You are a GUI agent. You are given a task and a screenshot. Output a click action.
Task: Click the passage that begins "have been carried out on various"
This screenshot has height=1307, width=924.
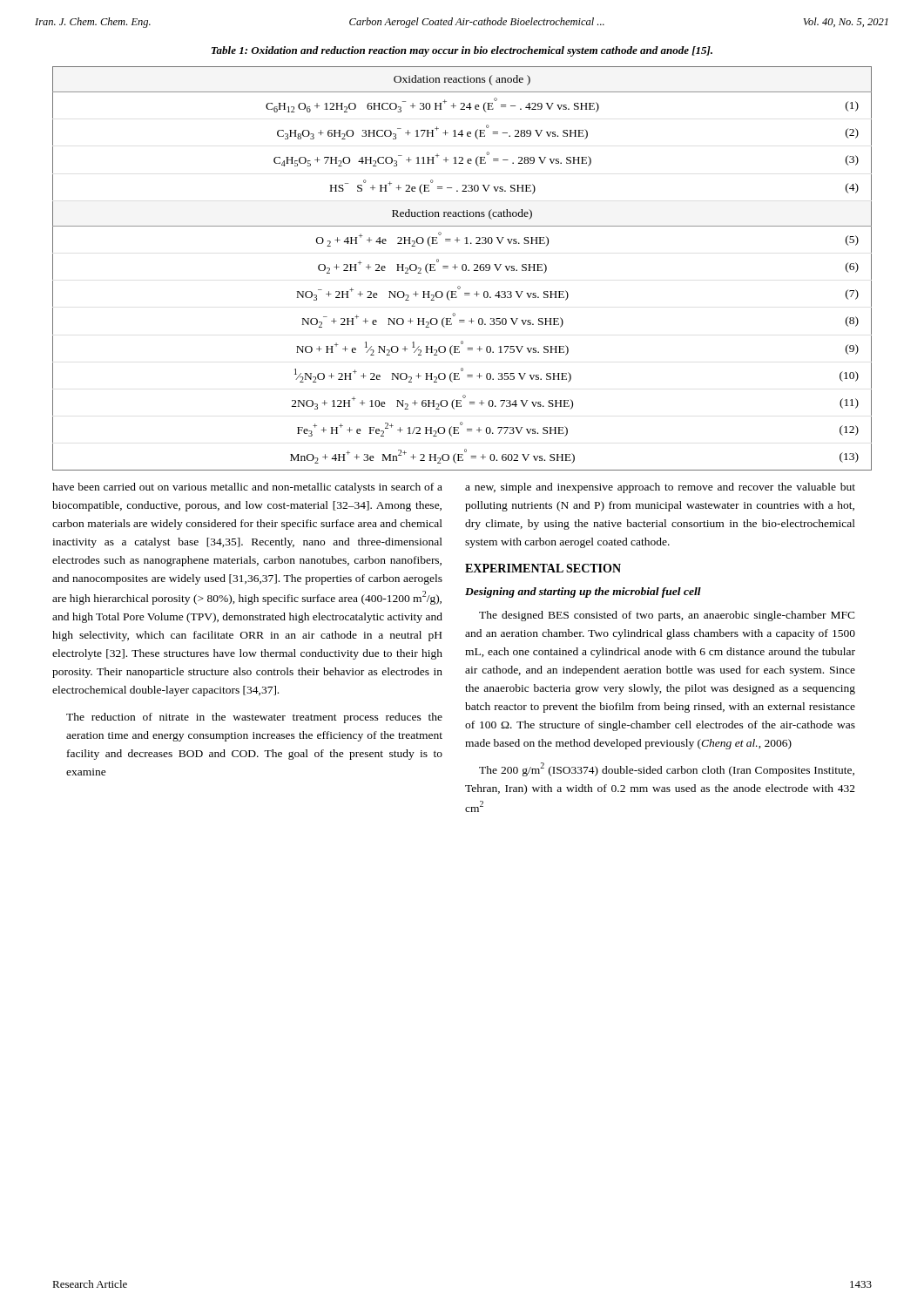(x=247, y=629)
